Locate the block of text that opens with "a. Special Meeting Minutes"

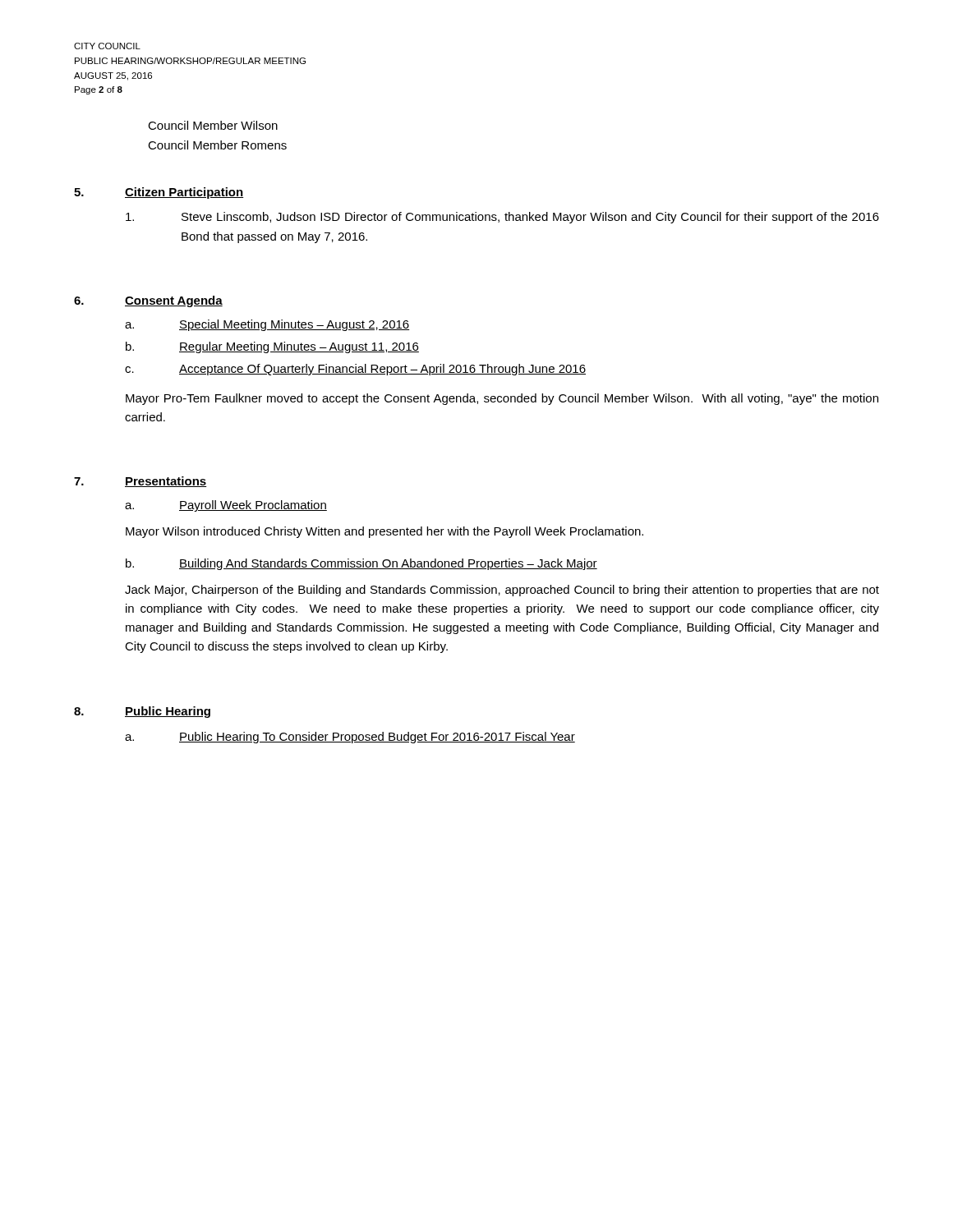pyautogui.click(x=267, y=324)
